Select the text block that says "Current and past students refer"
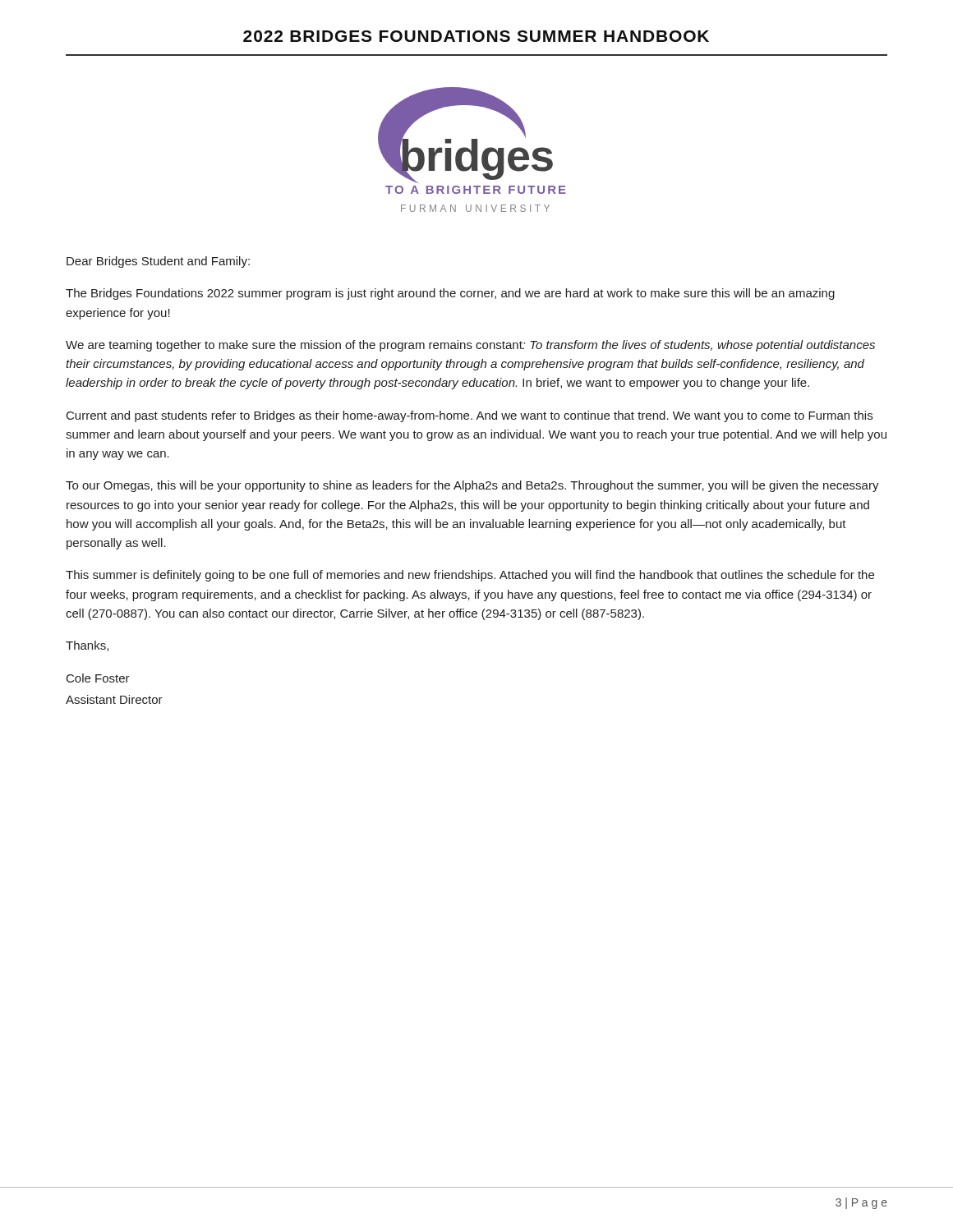 pyautogui.click(x=476, y=434)
